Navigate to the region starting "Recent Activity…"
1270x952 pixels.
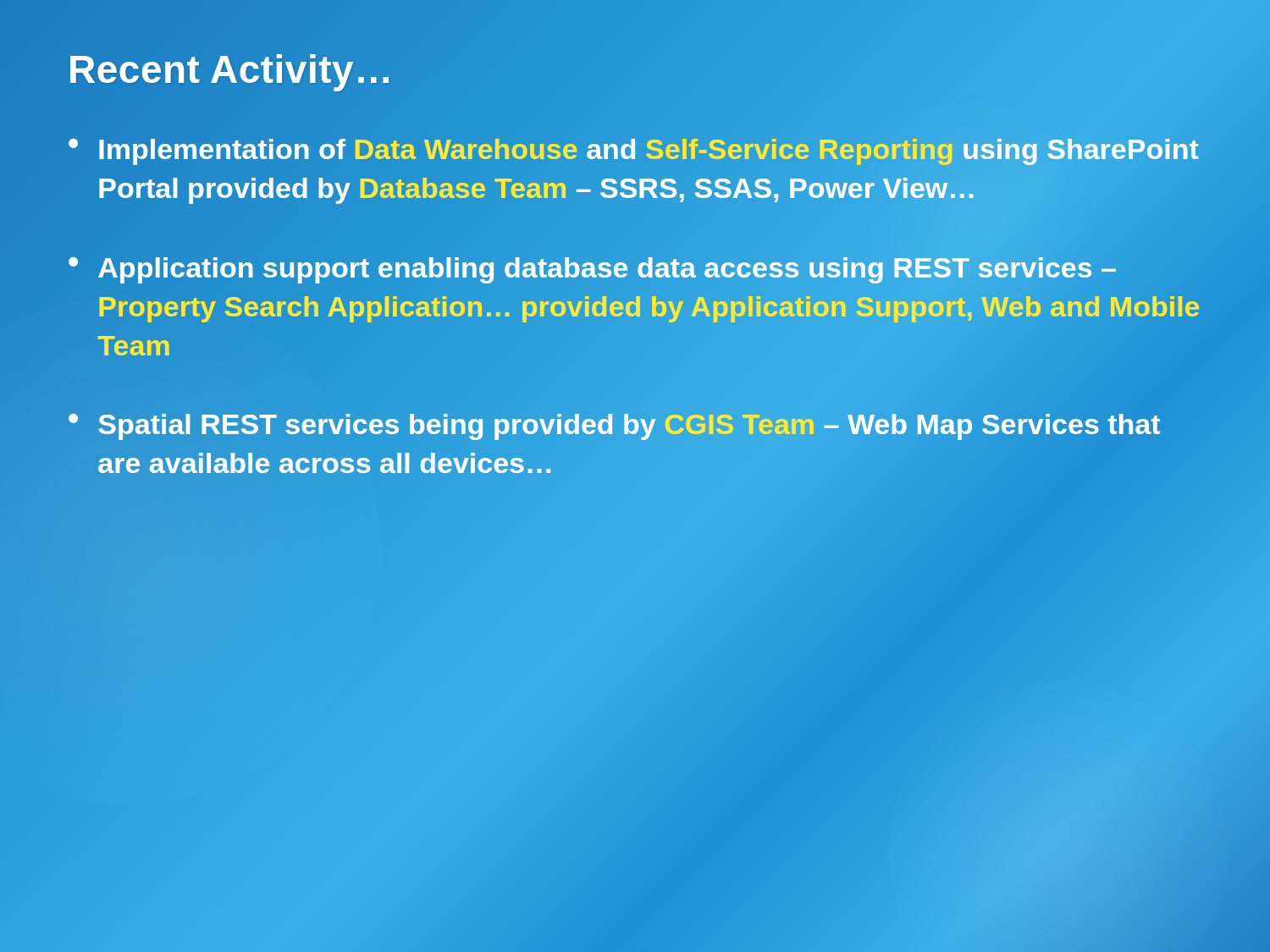point(635,69)
